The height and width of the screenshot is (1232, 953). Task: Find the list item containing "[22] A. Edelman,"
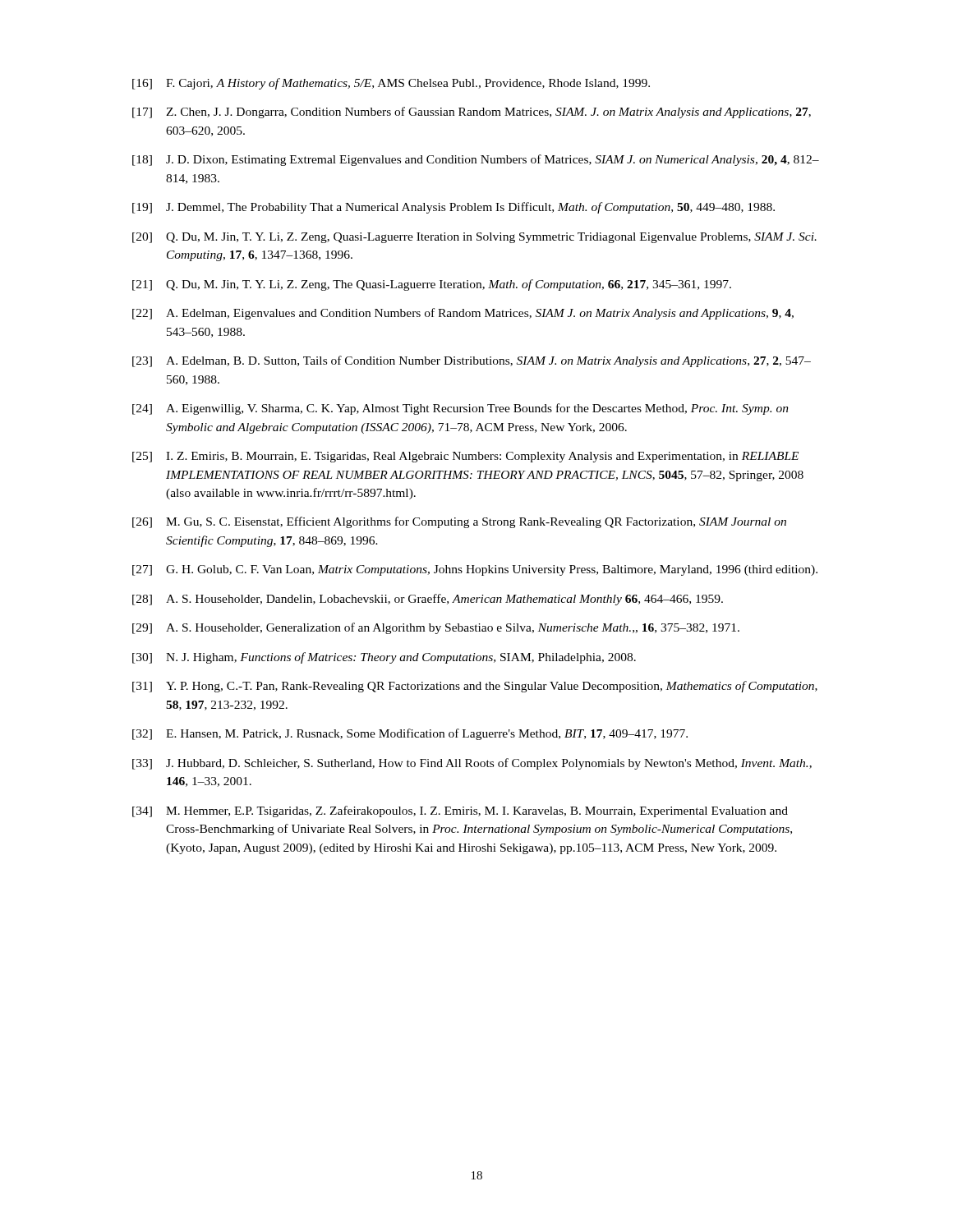click(x=476, y=323)
